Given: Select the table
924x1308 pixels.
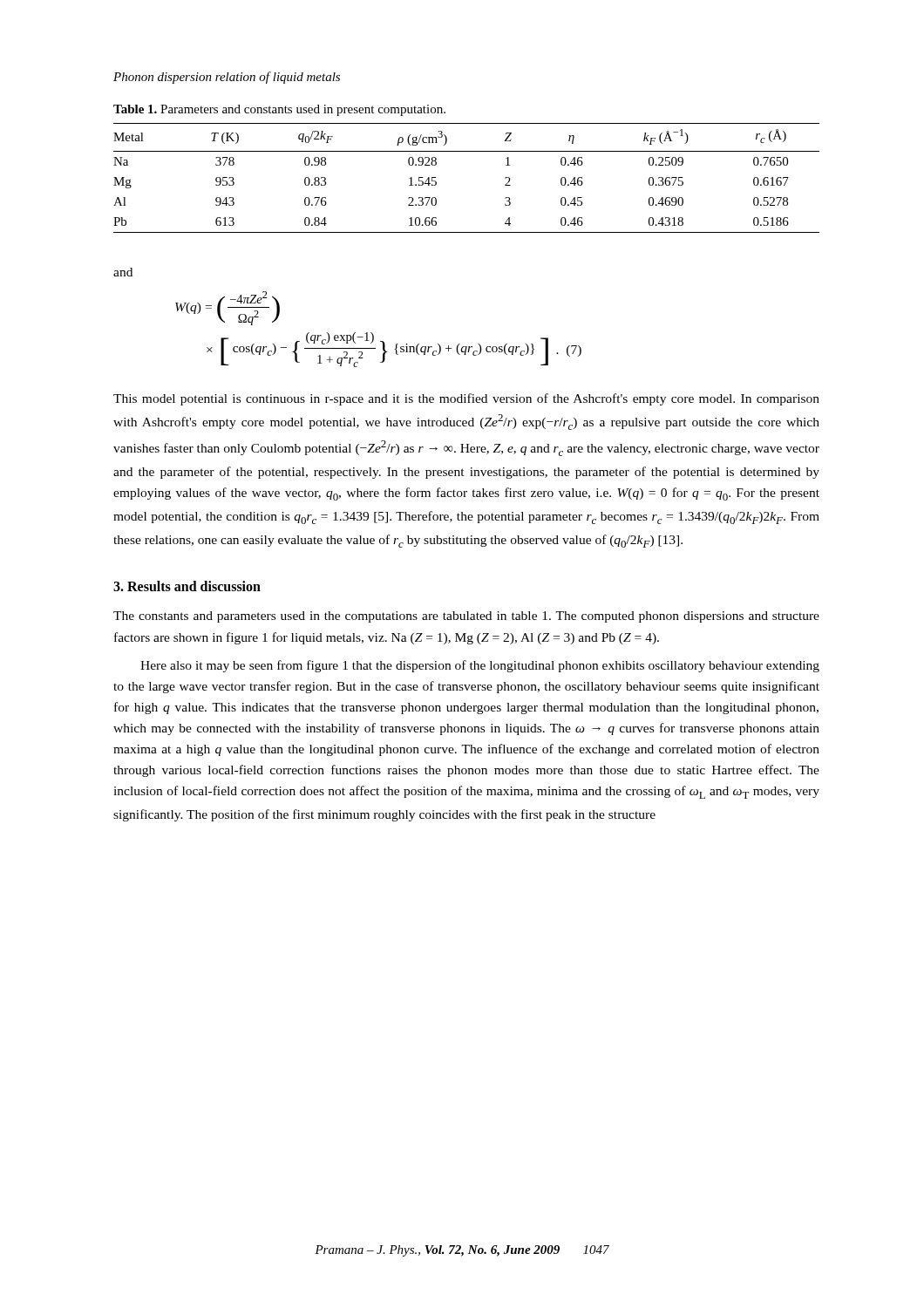Looking at the screenshot, I should click(x=466, y=178).
